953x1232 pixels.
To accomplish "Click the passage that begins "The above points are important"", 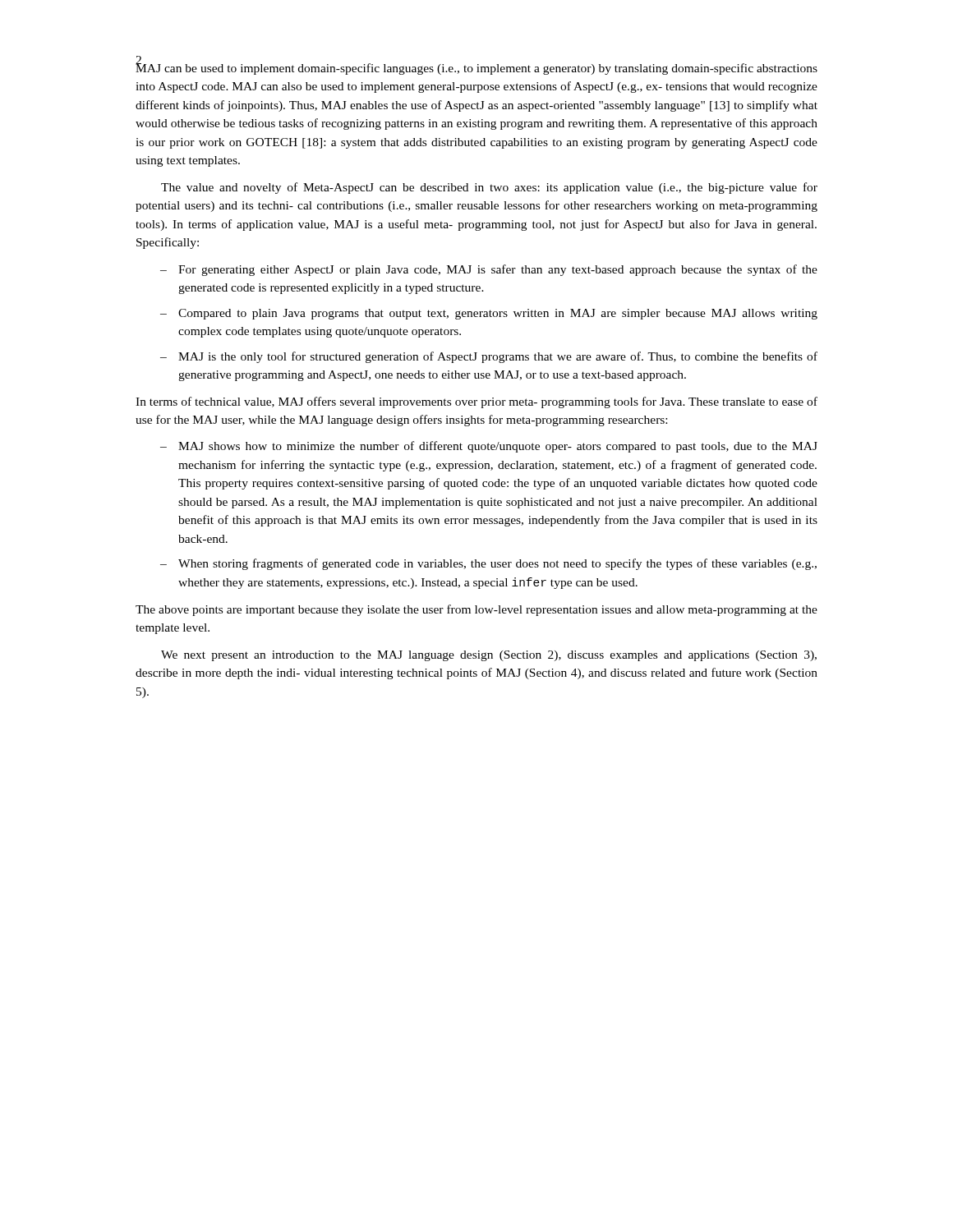I will coord(476,619).
